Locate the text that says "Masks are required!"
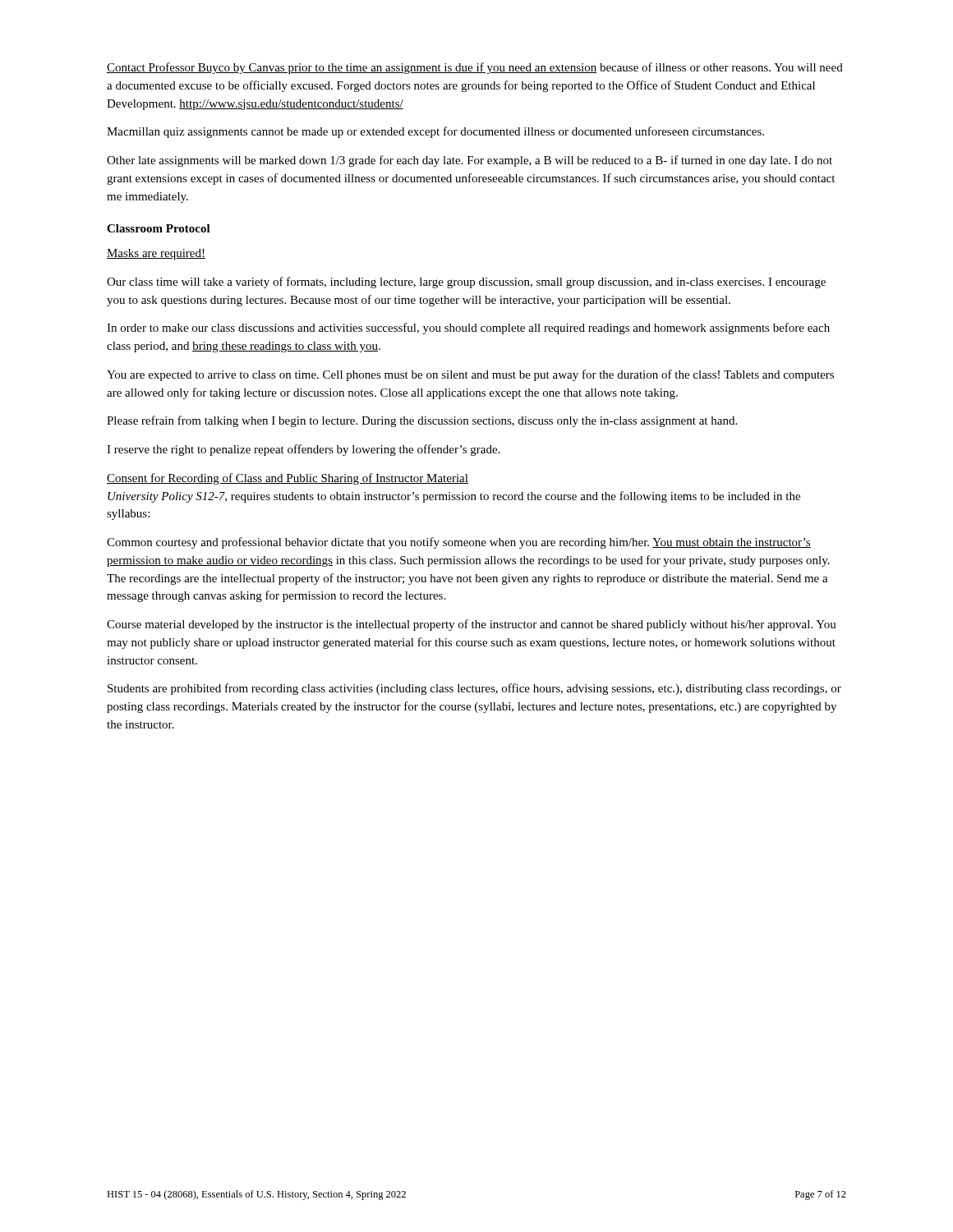The height and width of the screenshot is (1232, 953). 156,254
